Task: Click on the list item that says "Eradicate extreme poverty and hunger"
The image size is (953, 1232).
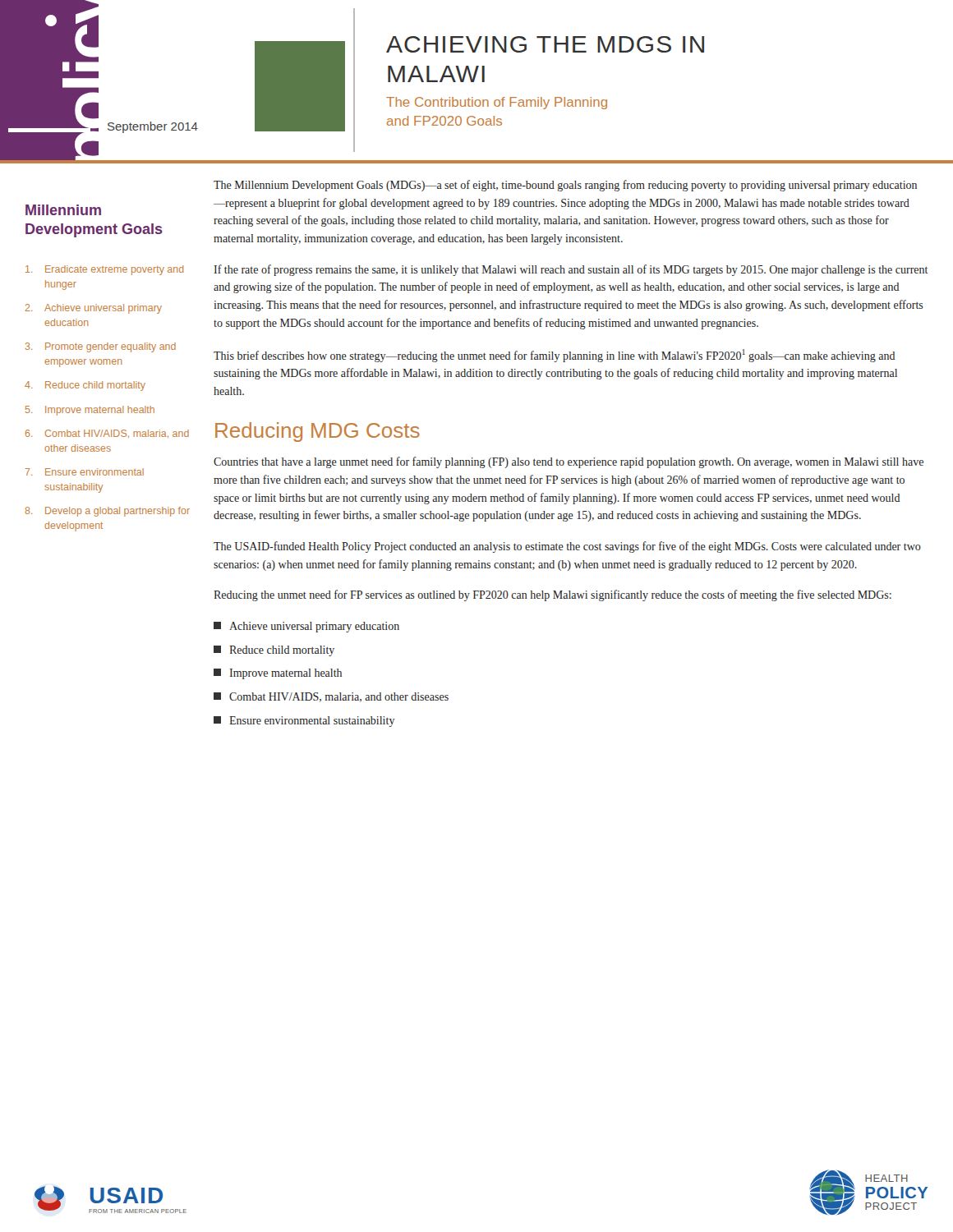Action: tap(111, 277)
